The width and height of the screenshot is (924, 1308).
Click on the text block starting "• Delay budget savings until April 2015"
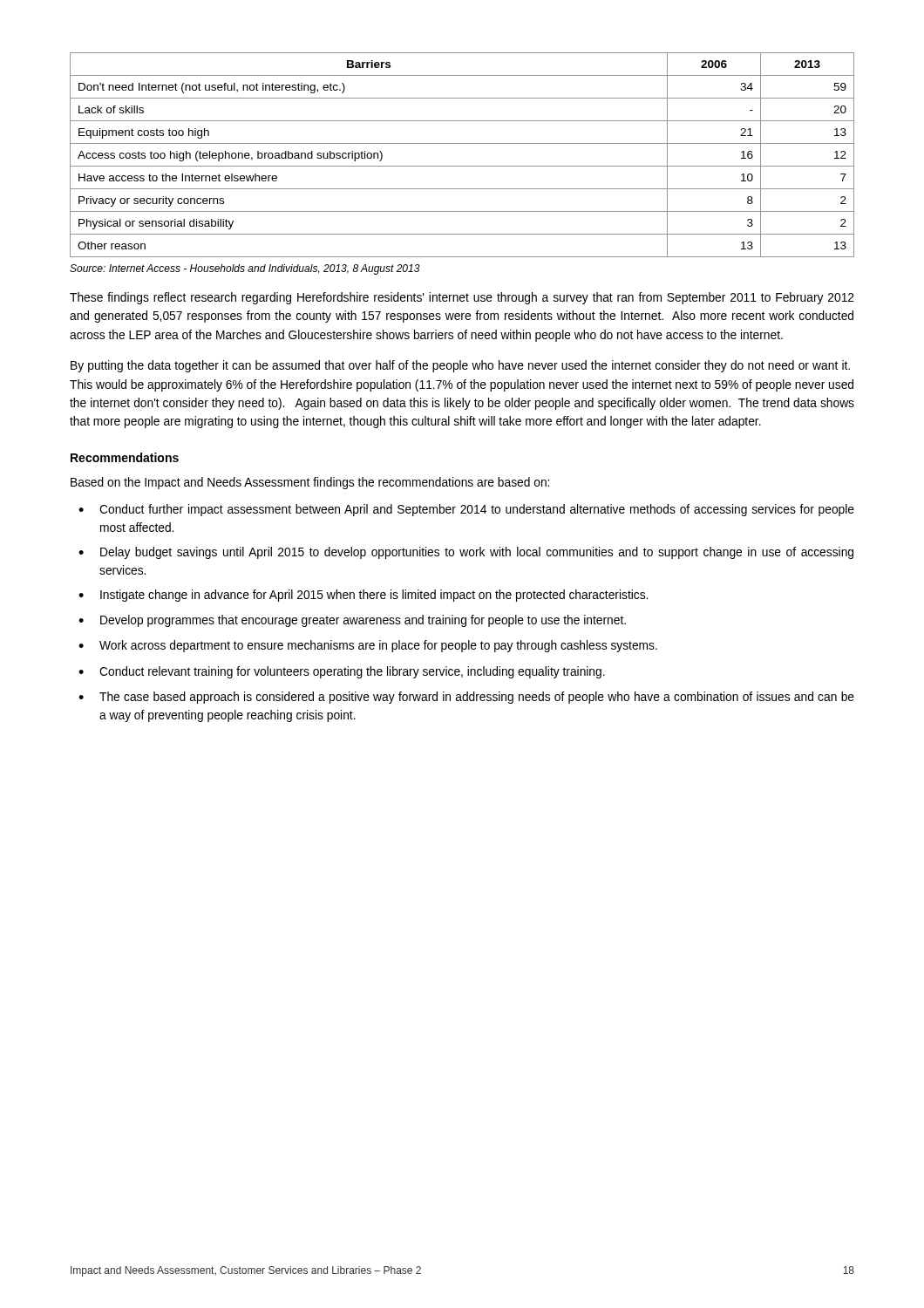point(466,562)
